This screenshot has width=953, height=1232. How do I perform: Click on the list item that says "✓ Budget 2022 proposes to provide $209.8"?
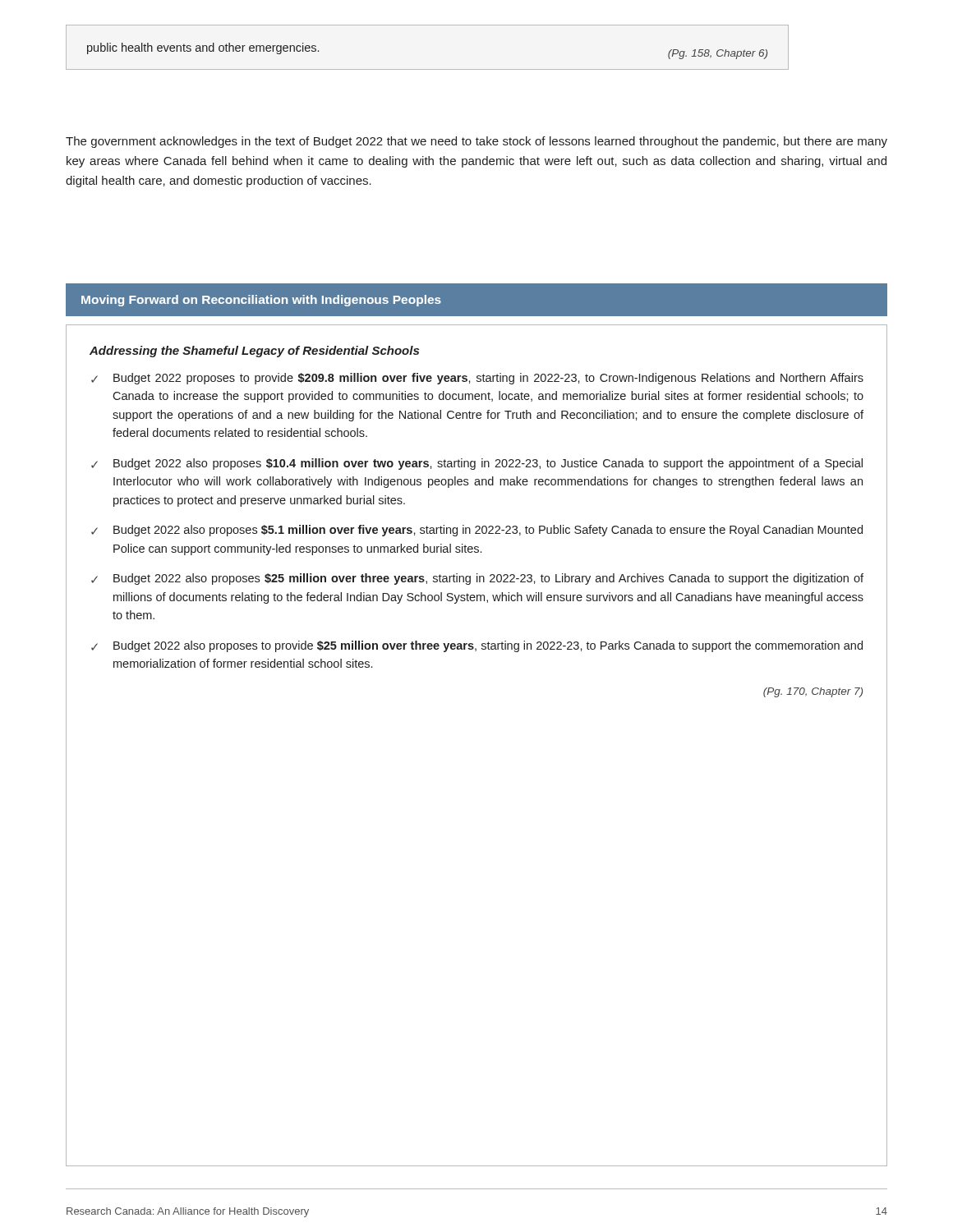476,406
